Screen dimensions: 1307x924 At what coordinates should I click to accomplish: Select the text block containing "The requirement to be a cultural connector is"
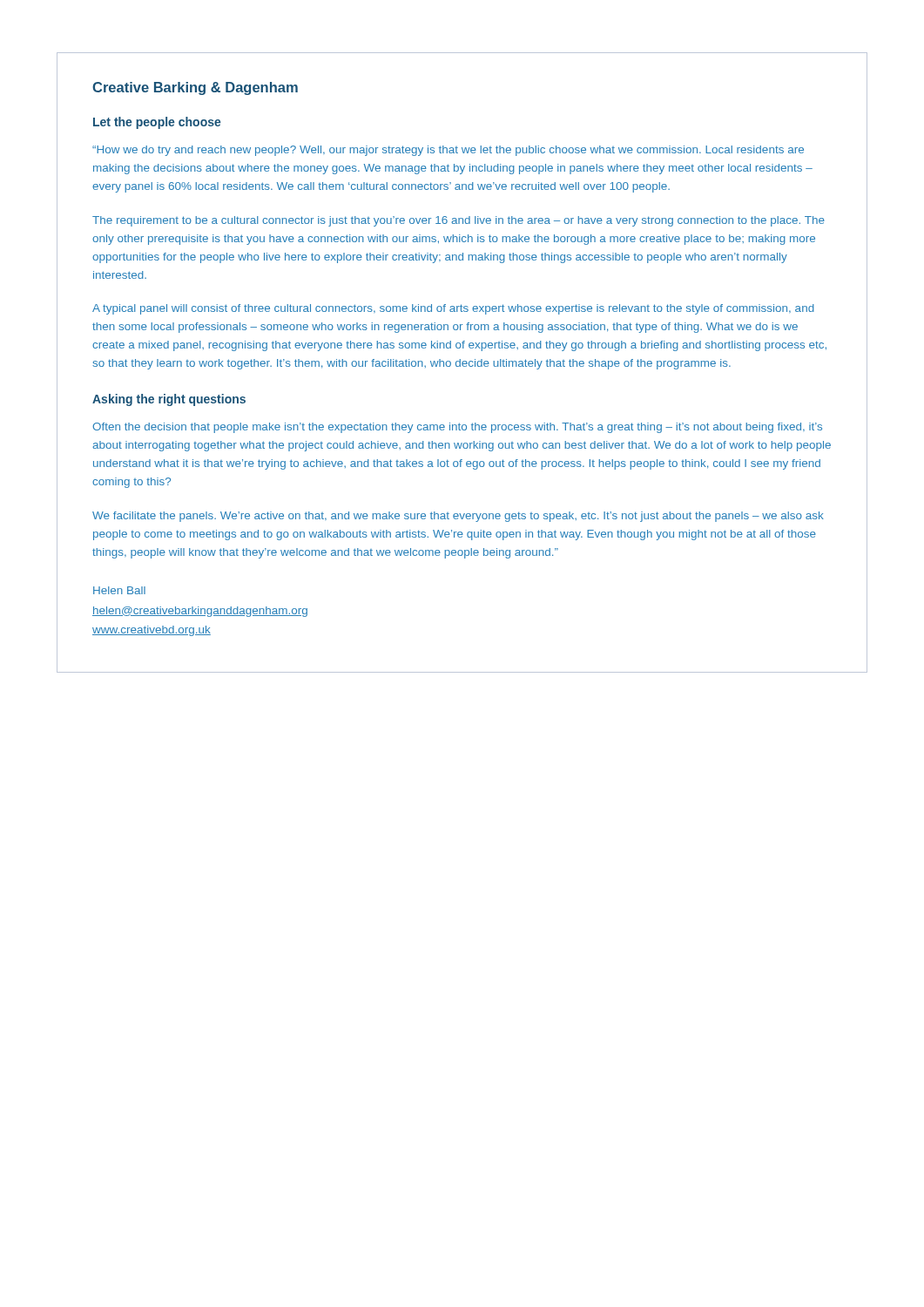pyautogui.click(x=459, y=247)
